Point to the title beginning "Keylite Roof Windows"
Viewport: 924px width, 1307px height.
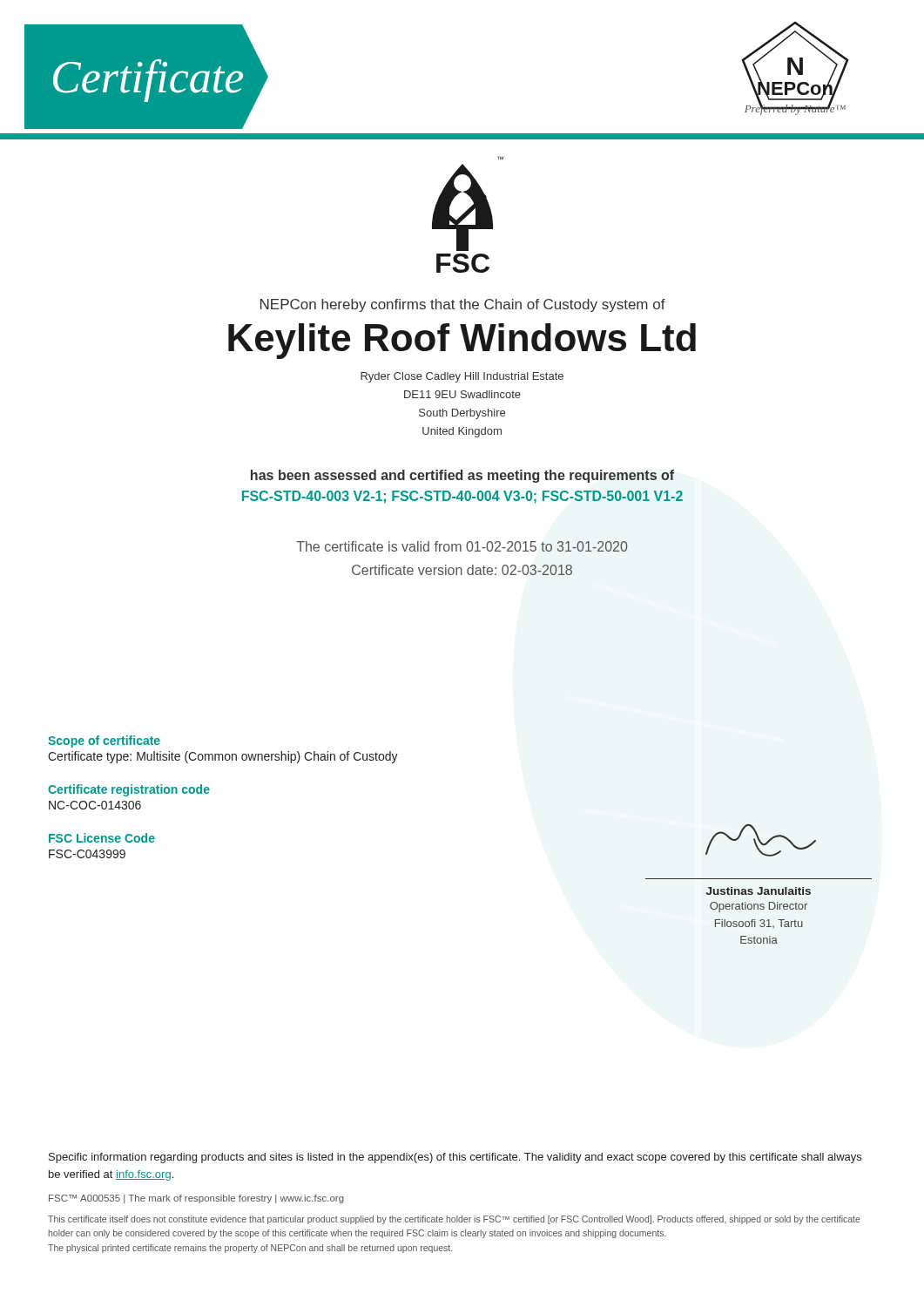tap(462, 338)
